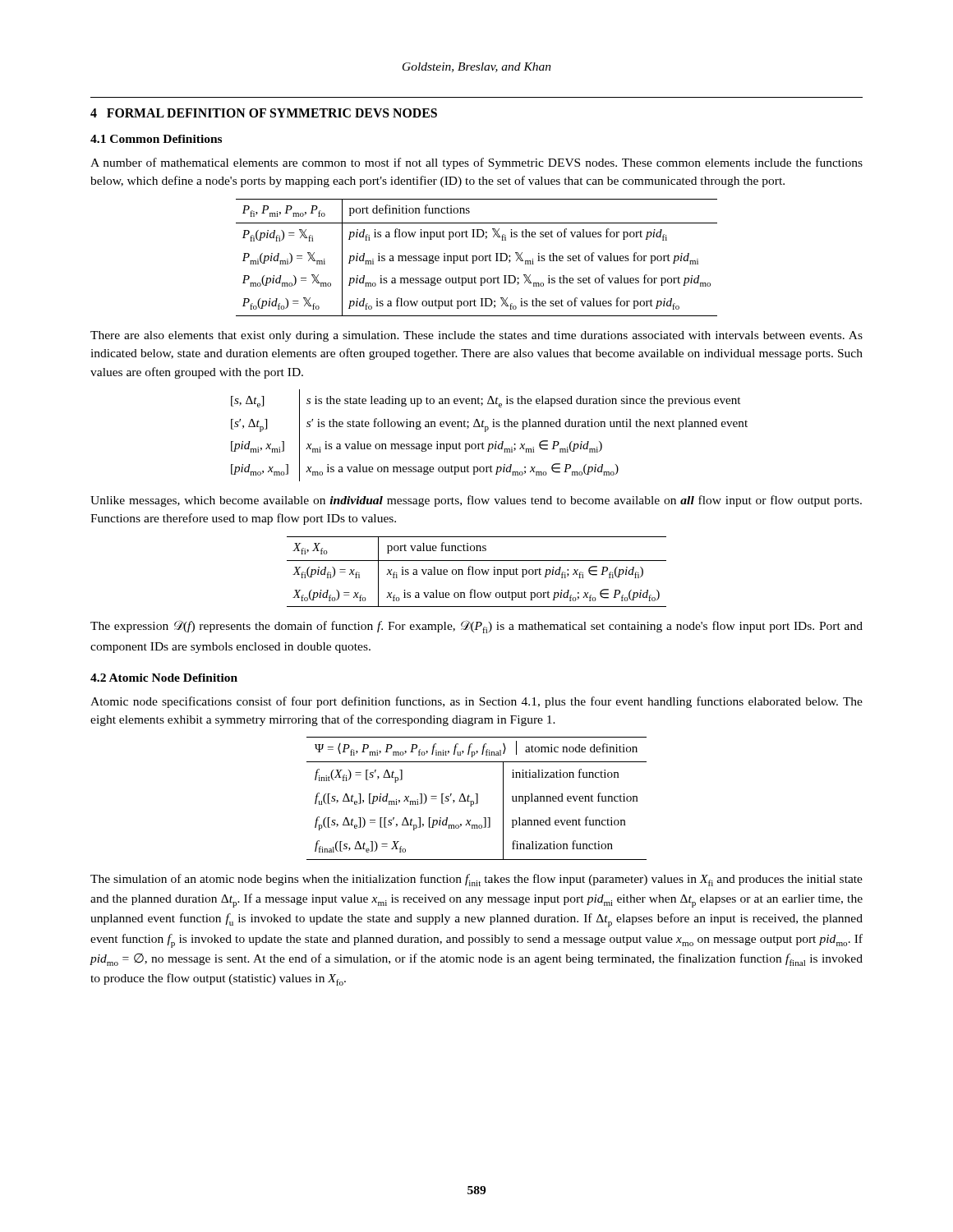Screen dimensions: 1232x953
Task: Find the table that mentions "f u ([ s ,"
Action: [476, 798]
